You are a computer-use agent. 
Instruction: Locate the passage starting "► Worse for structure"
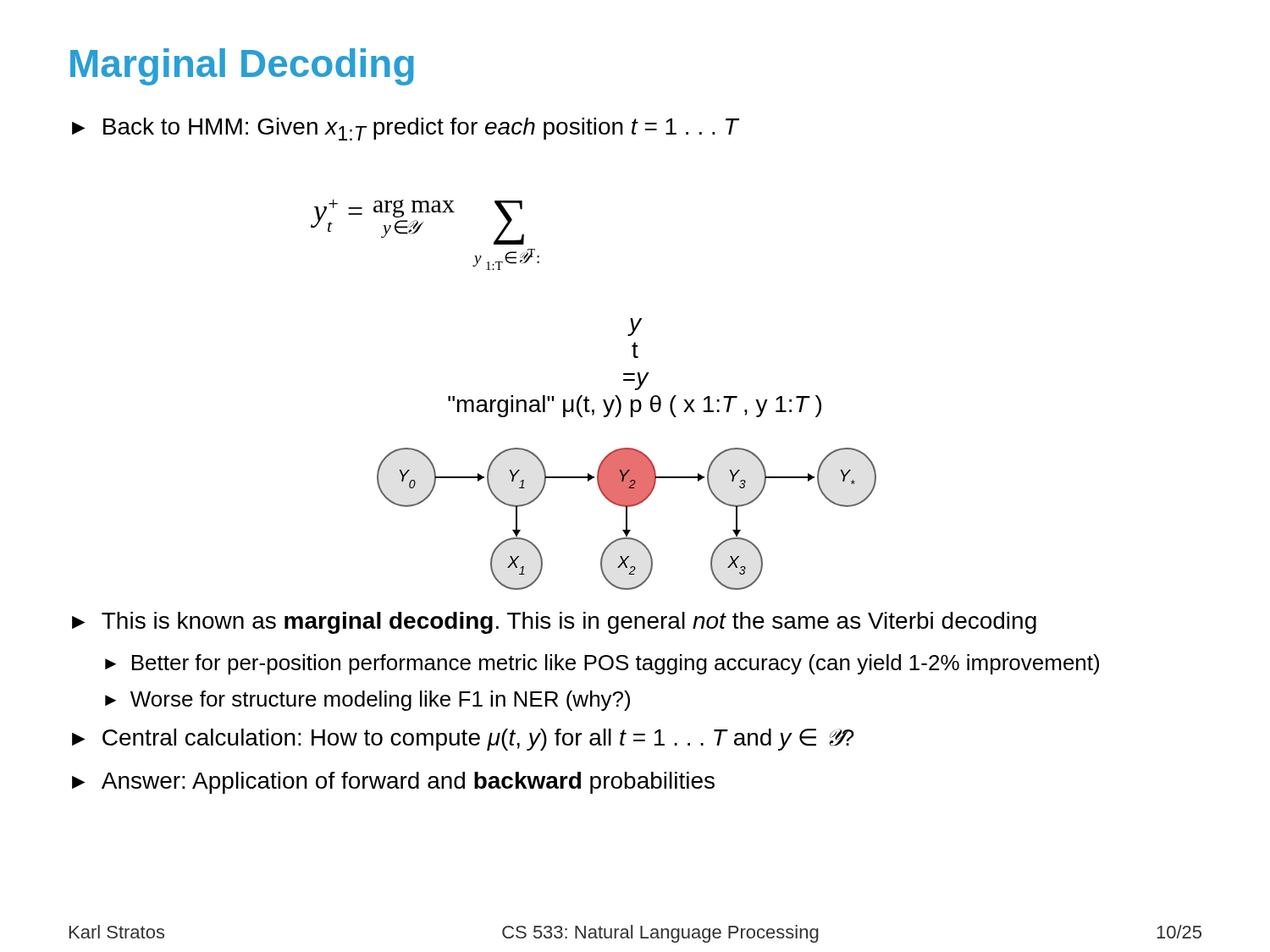[366, 699]
